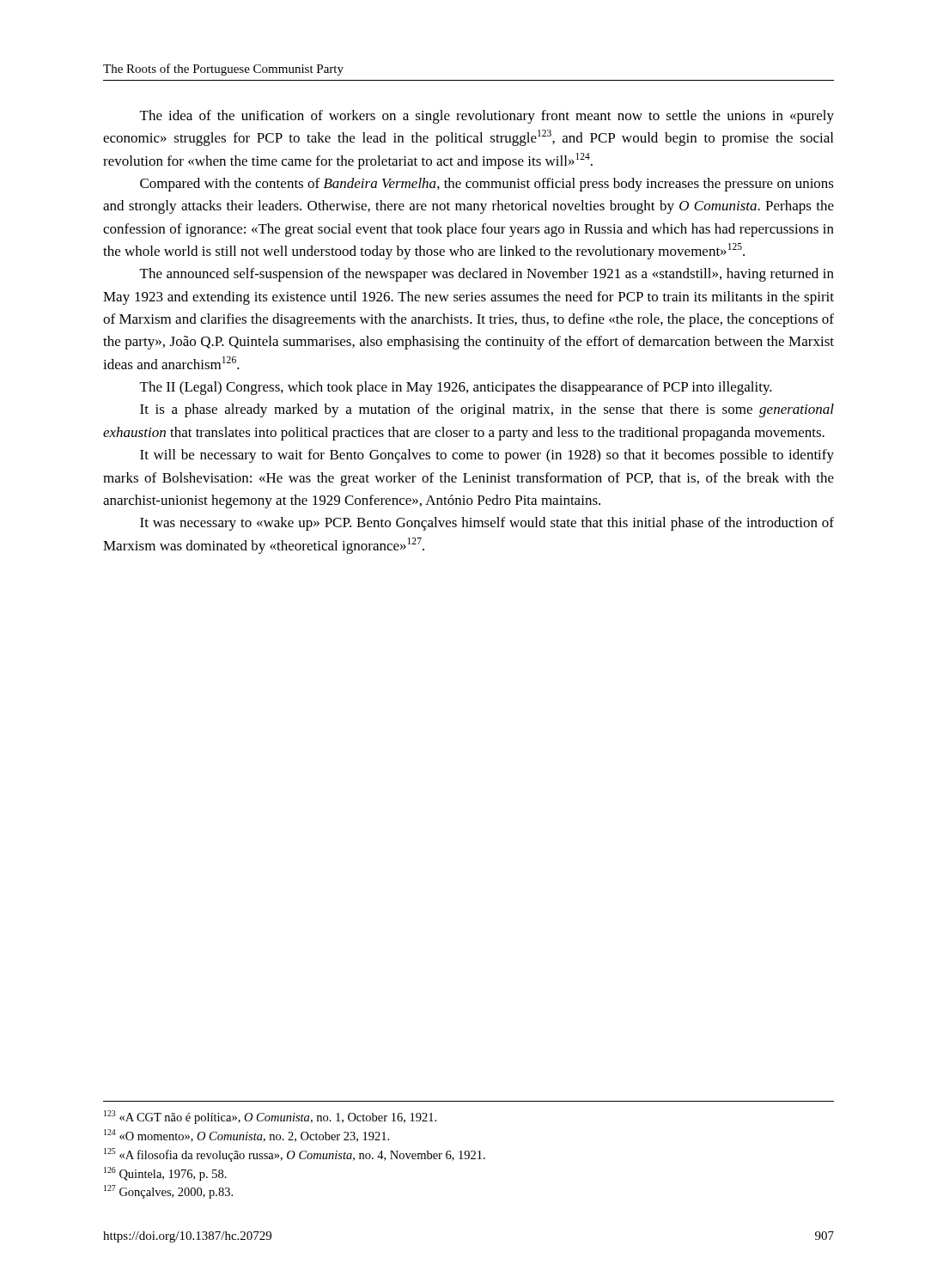Find the footnote containing "126 Quintela, 1976, p."

coord(165,1173)
